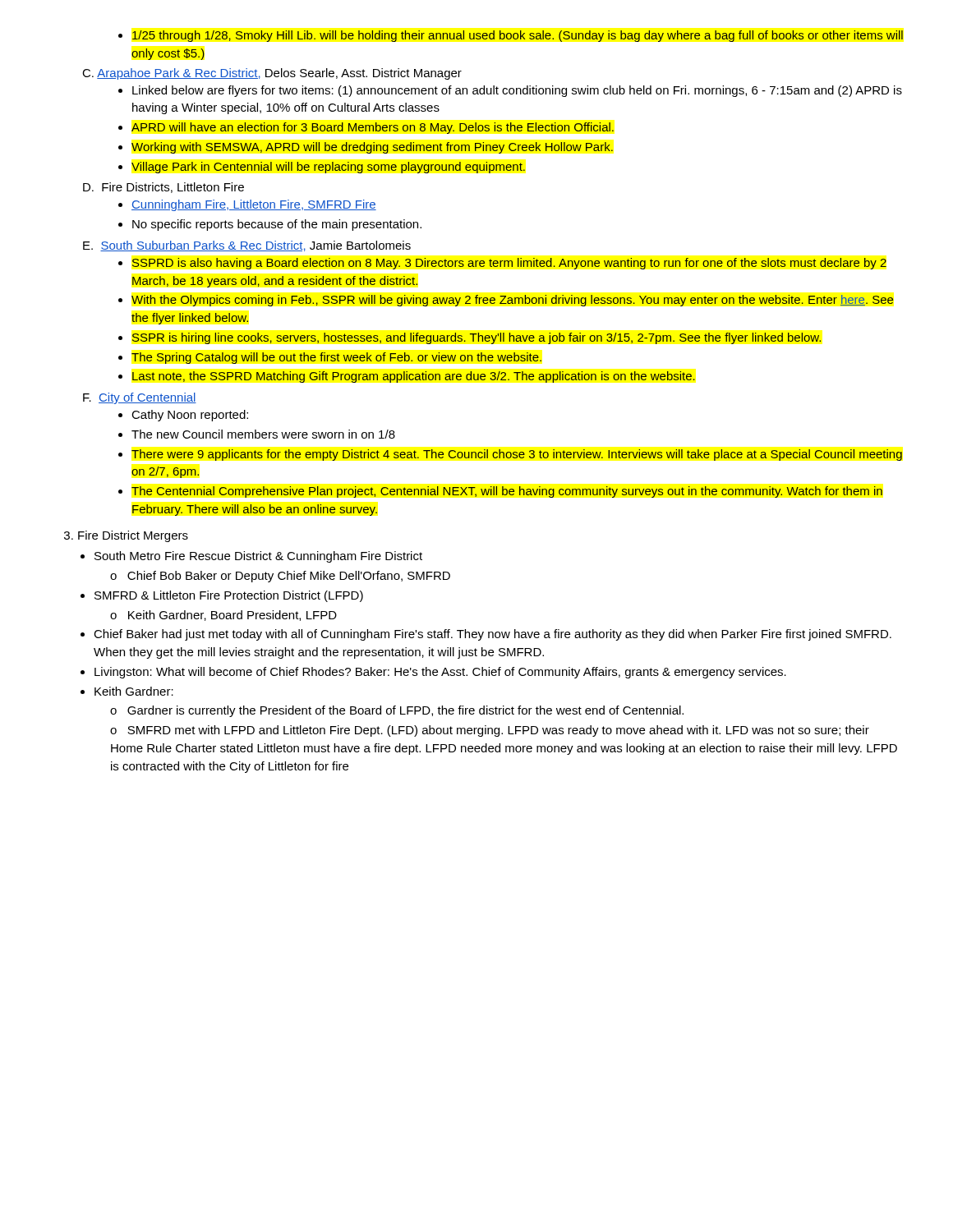Locate the list item containing "With the Olympics coming in Feb.,"

tap(509, 309)
